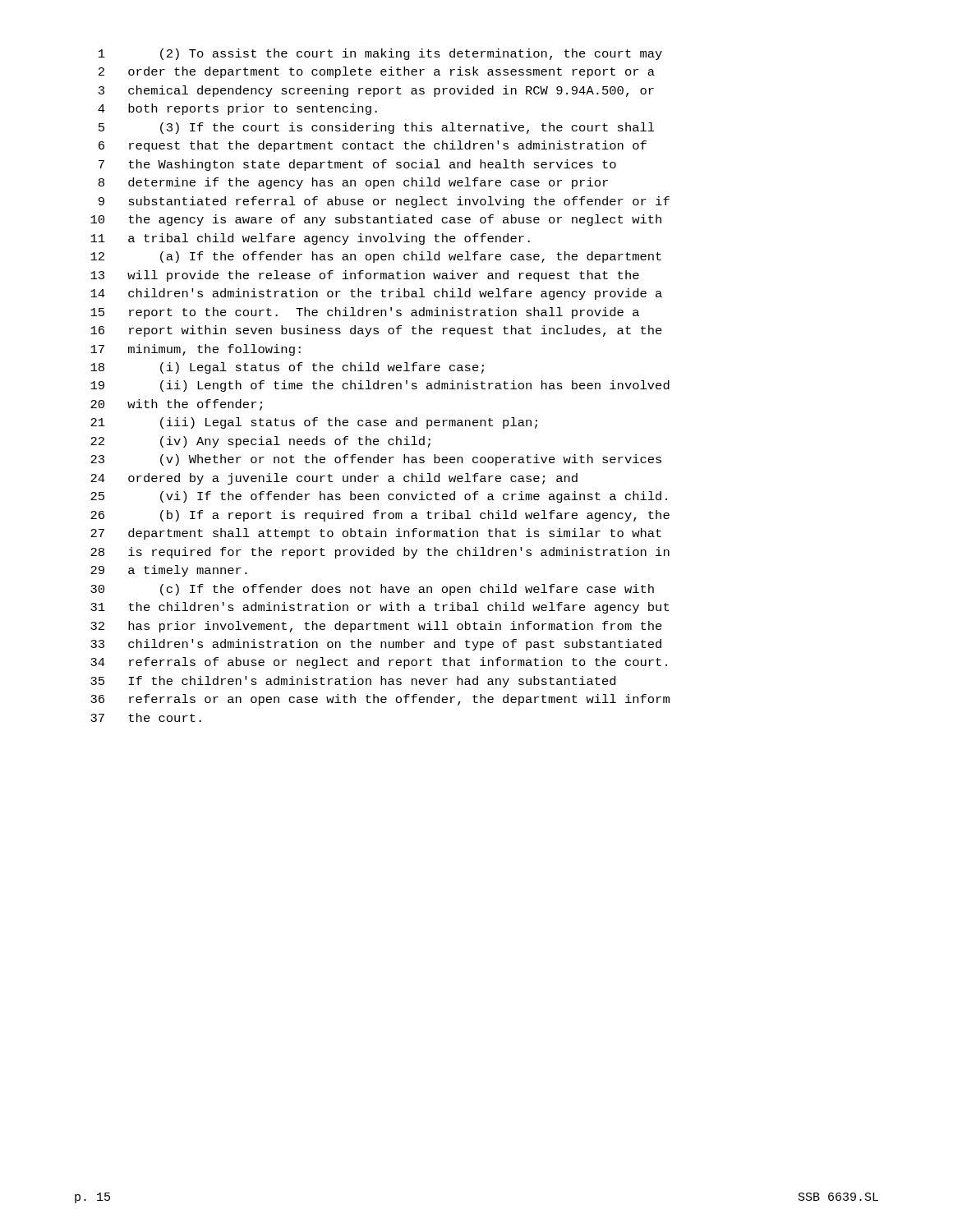Click the passage that begins "25 (vi) If"
953x1232 pixels.
pyautogui.click(x=476, y=497)
